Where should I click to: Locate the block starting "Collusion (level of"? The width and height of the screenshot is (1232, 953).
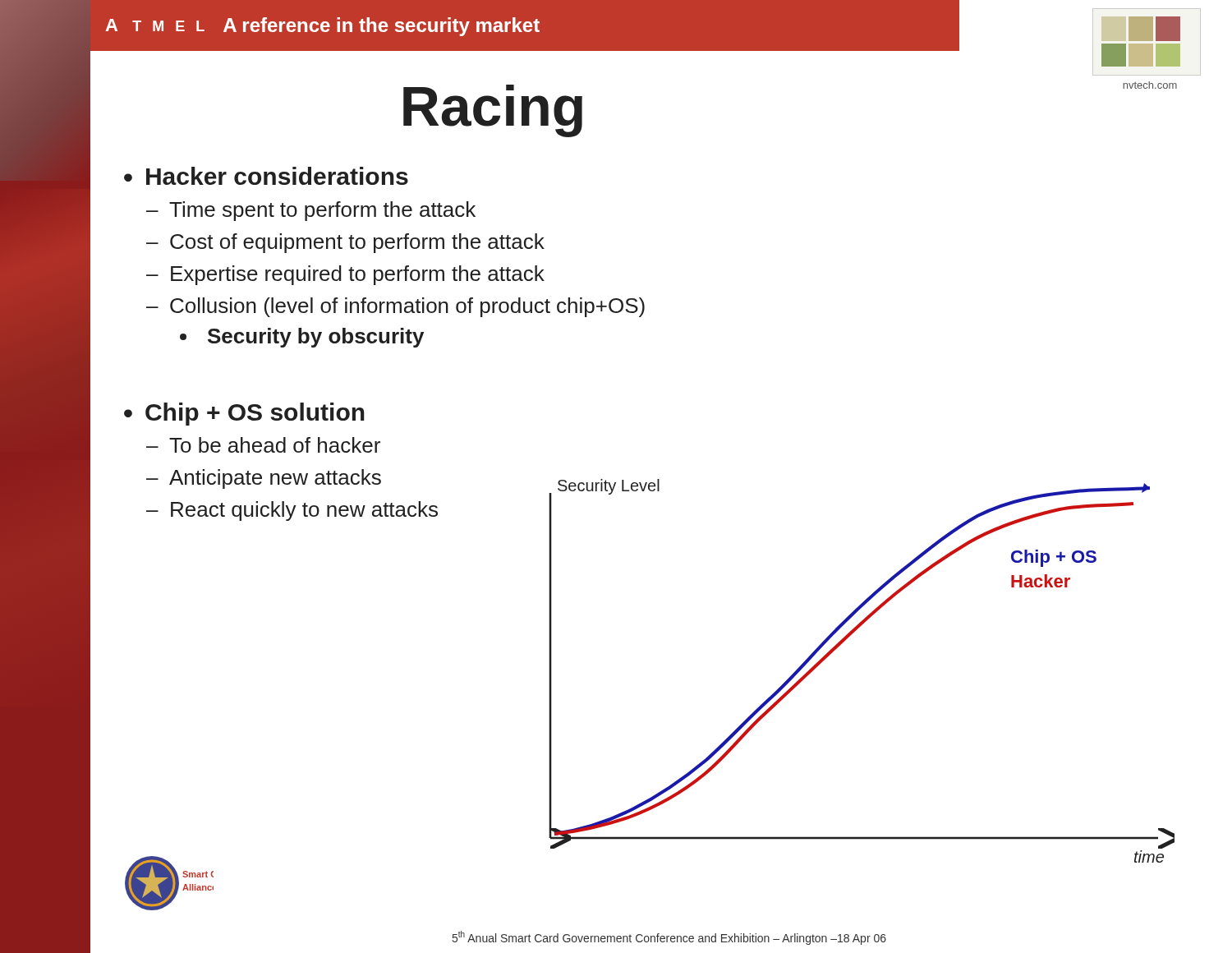(407, 307)
